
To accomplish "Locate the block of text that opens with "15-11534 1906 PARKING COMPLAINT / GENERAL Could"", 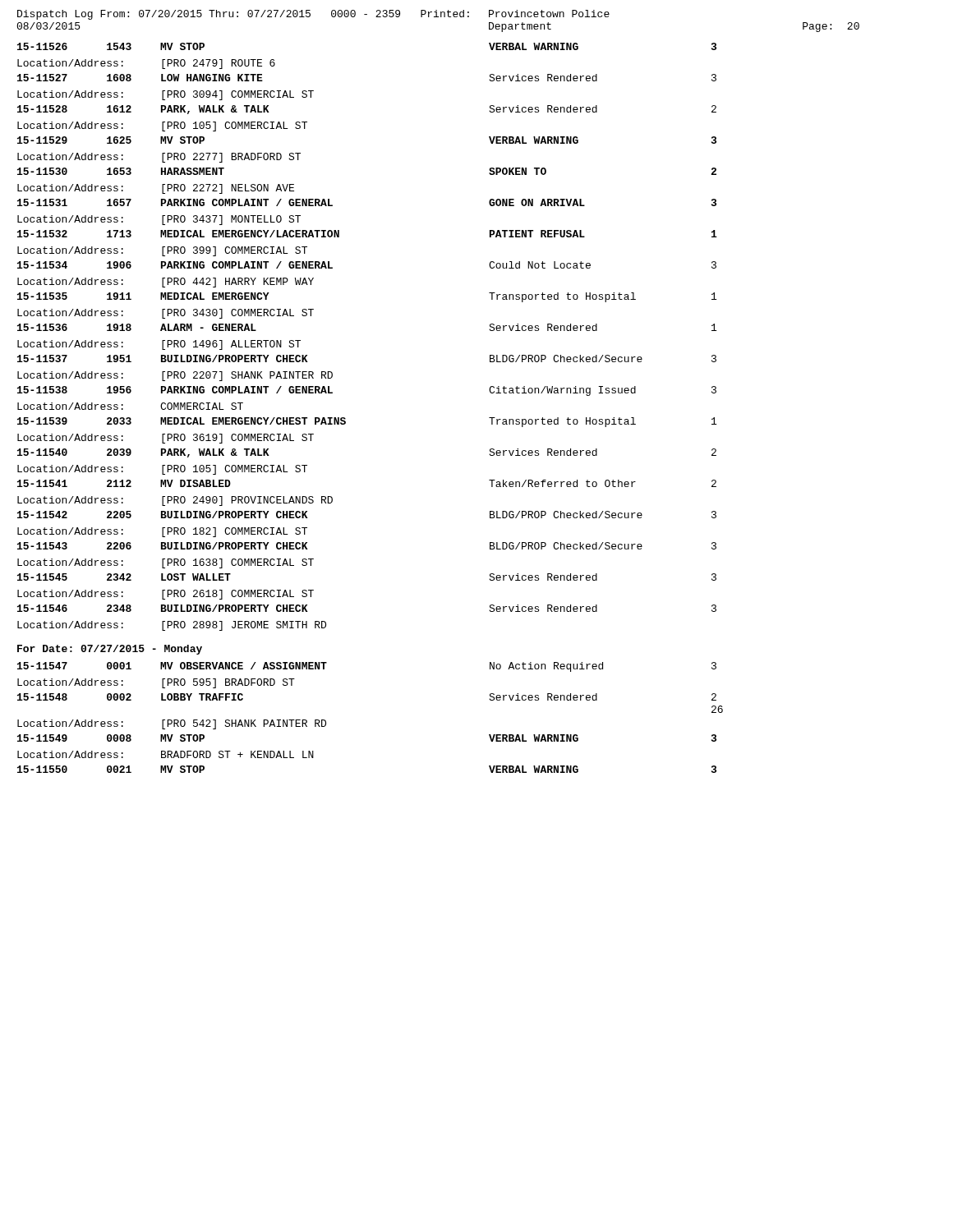I will pyautogui.click(x=39, y=265).
